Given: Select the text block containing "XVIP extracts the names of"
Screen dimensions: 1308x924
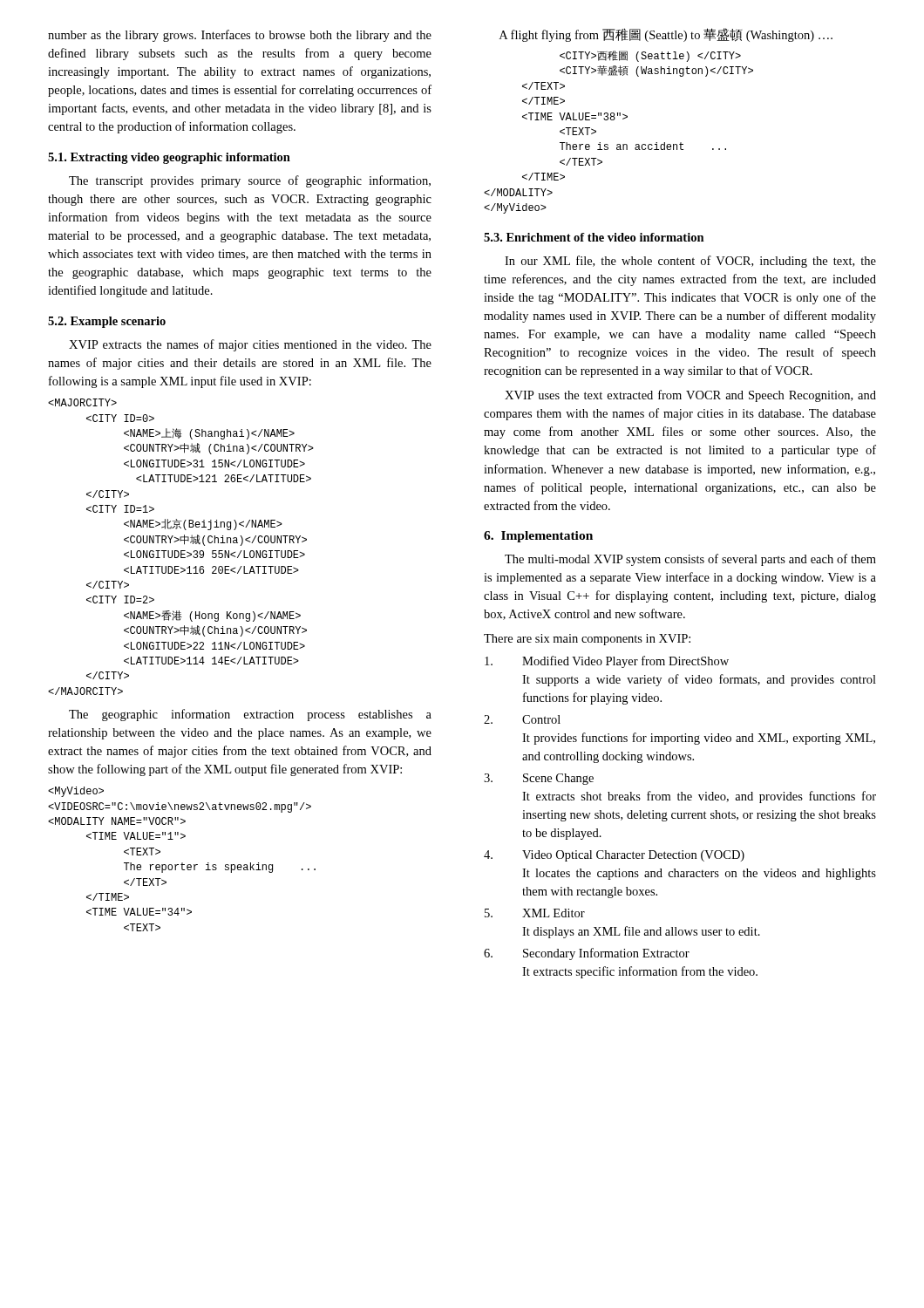Looking at the screenshot, I should [x=240, y=363].
